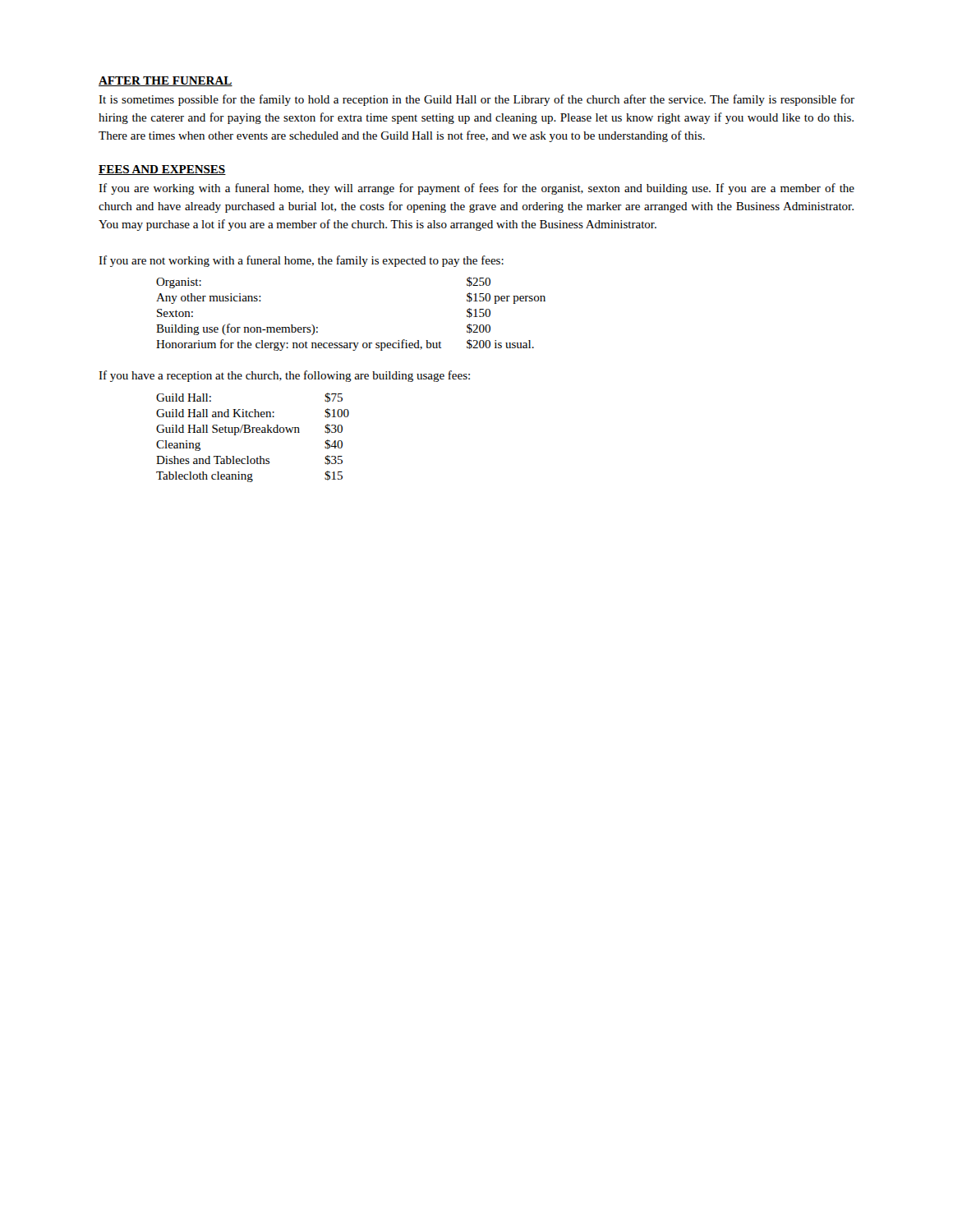
Task: Find the table that mentions "Dishes and Tablecloths"
Action: coord(476,437)
